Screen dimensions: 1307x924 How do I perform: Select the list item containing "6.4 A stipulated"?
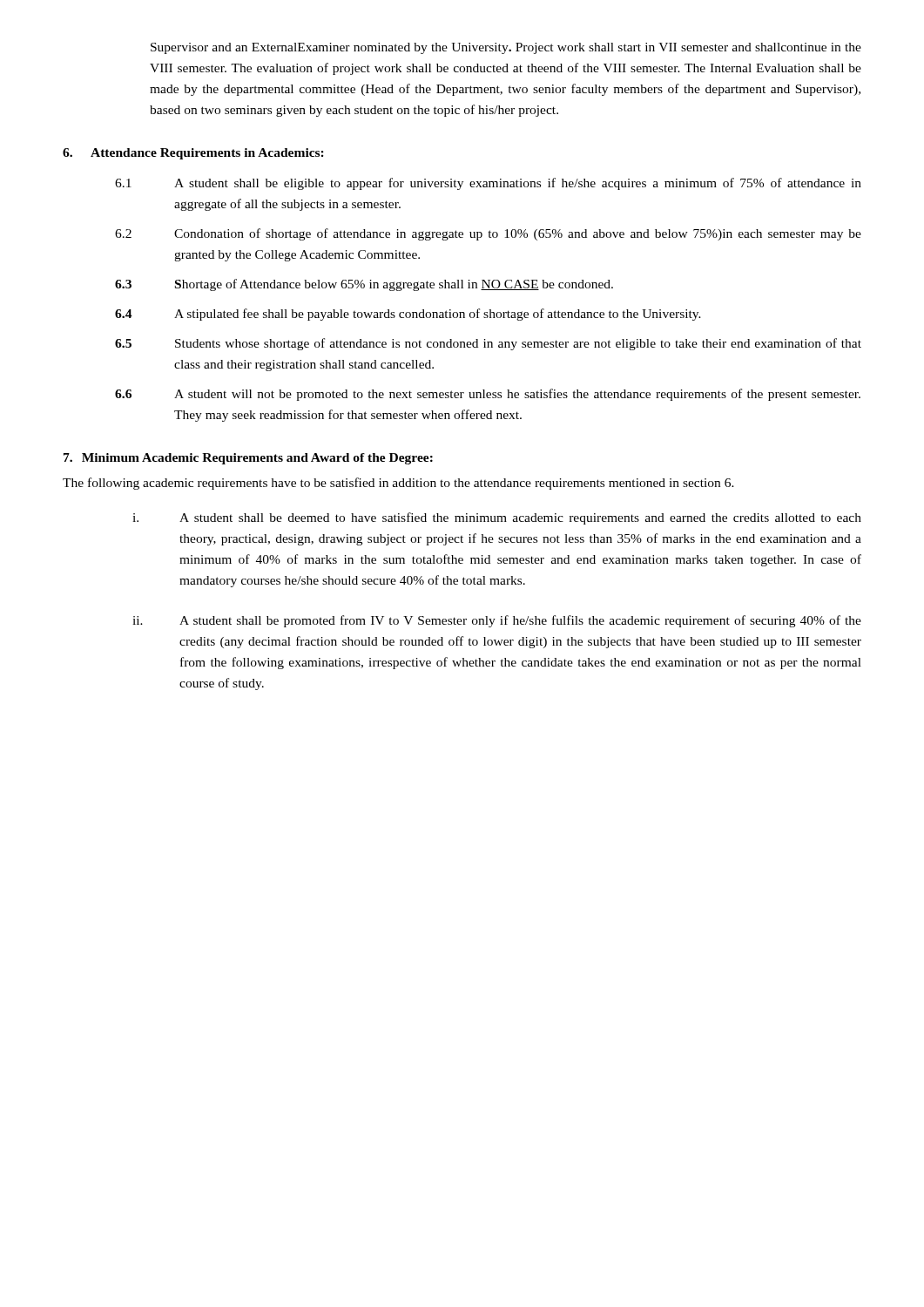tap(488, 314)
